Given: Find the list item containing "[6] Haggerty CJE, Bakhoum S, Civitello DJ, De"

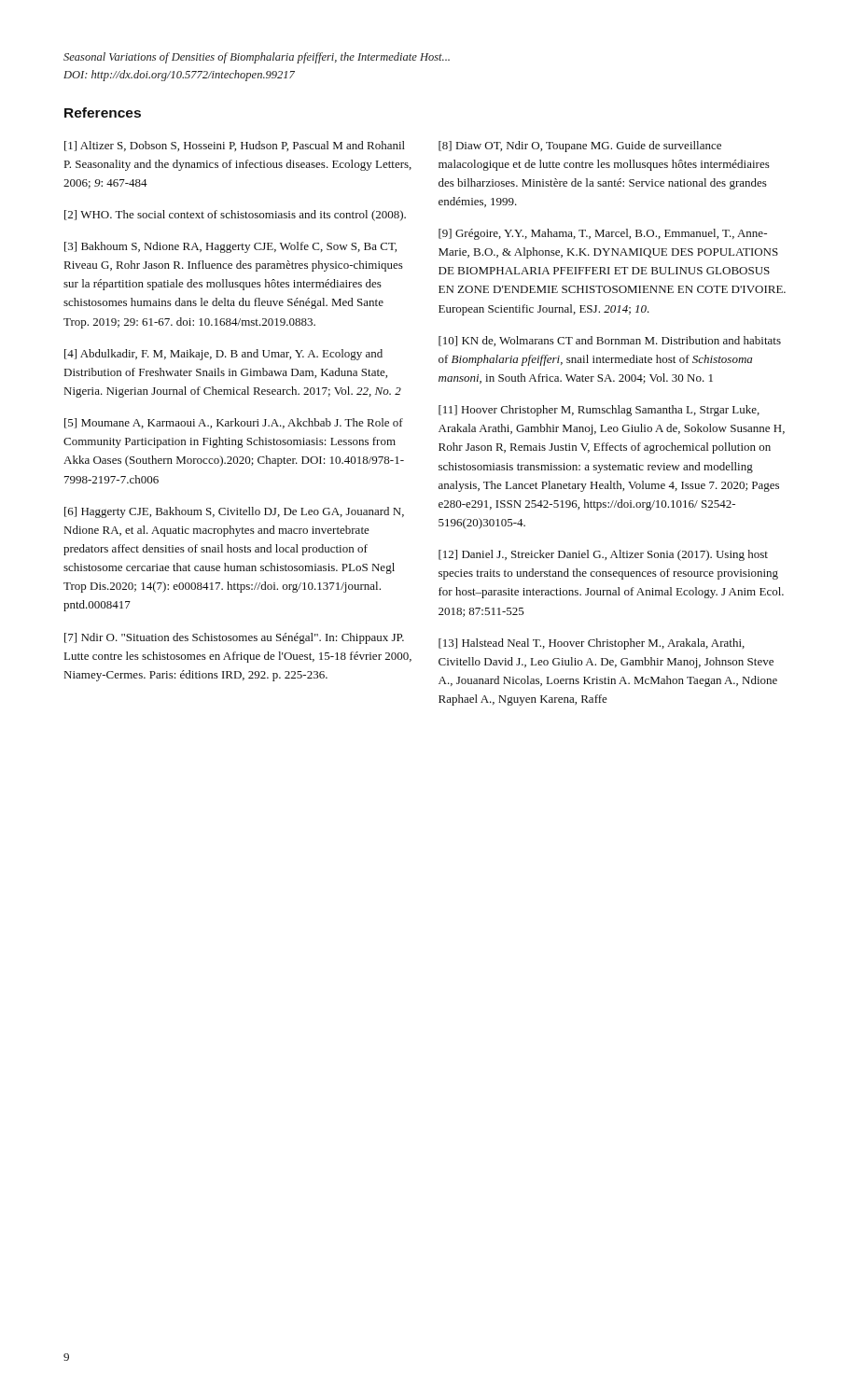Looking at the screenshot, I should [234, 558].
